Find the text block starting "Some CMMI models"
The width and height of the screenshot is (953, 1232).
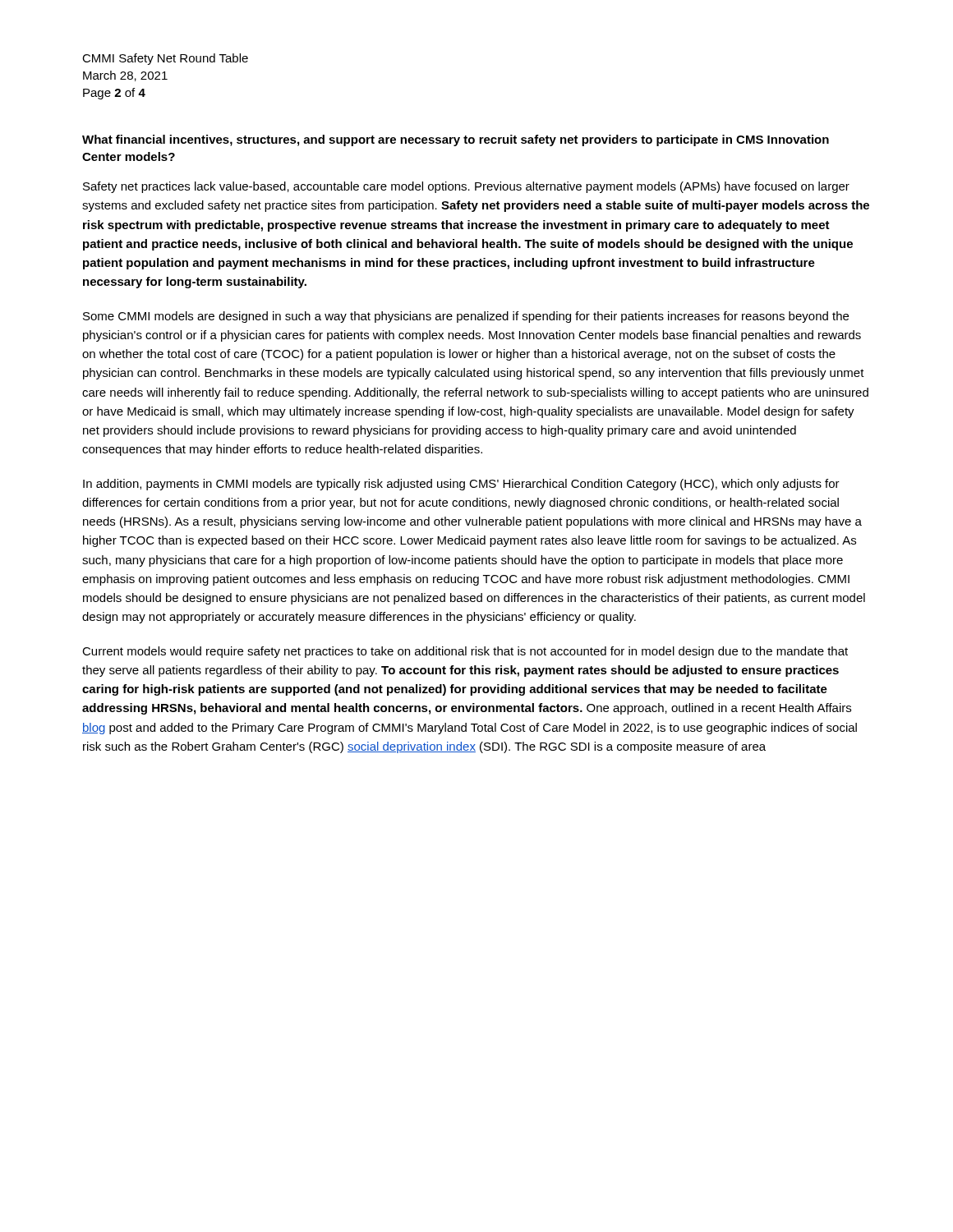[x=476, y=382]
